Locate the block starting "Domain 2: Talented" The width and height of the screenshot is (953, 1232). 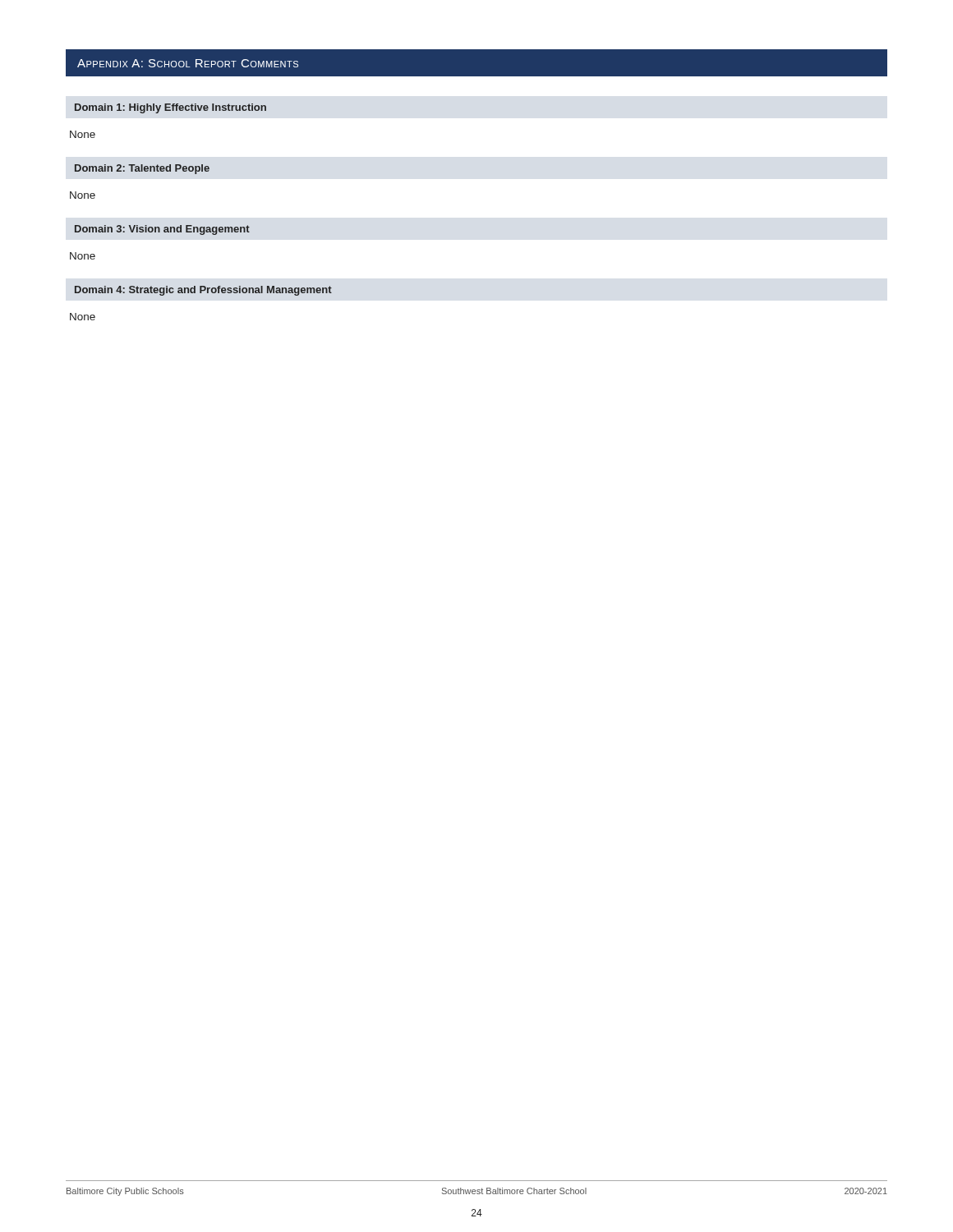click(142, 168)
